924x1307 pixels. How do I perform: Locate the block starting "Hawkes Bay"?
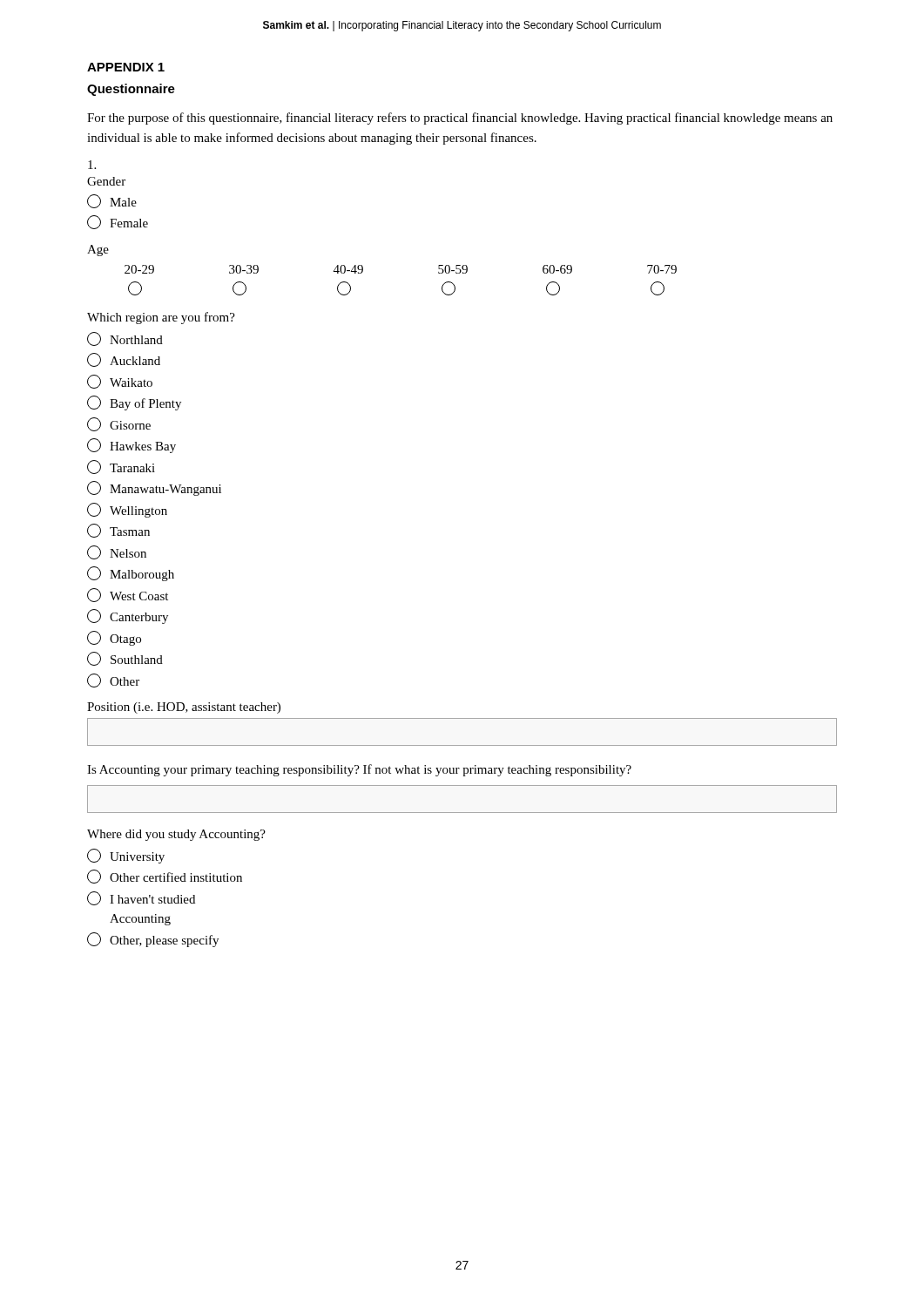point(132,446)
